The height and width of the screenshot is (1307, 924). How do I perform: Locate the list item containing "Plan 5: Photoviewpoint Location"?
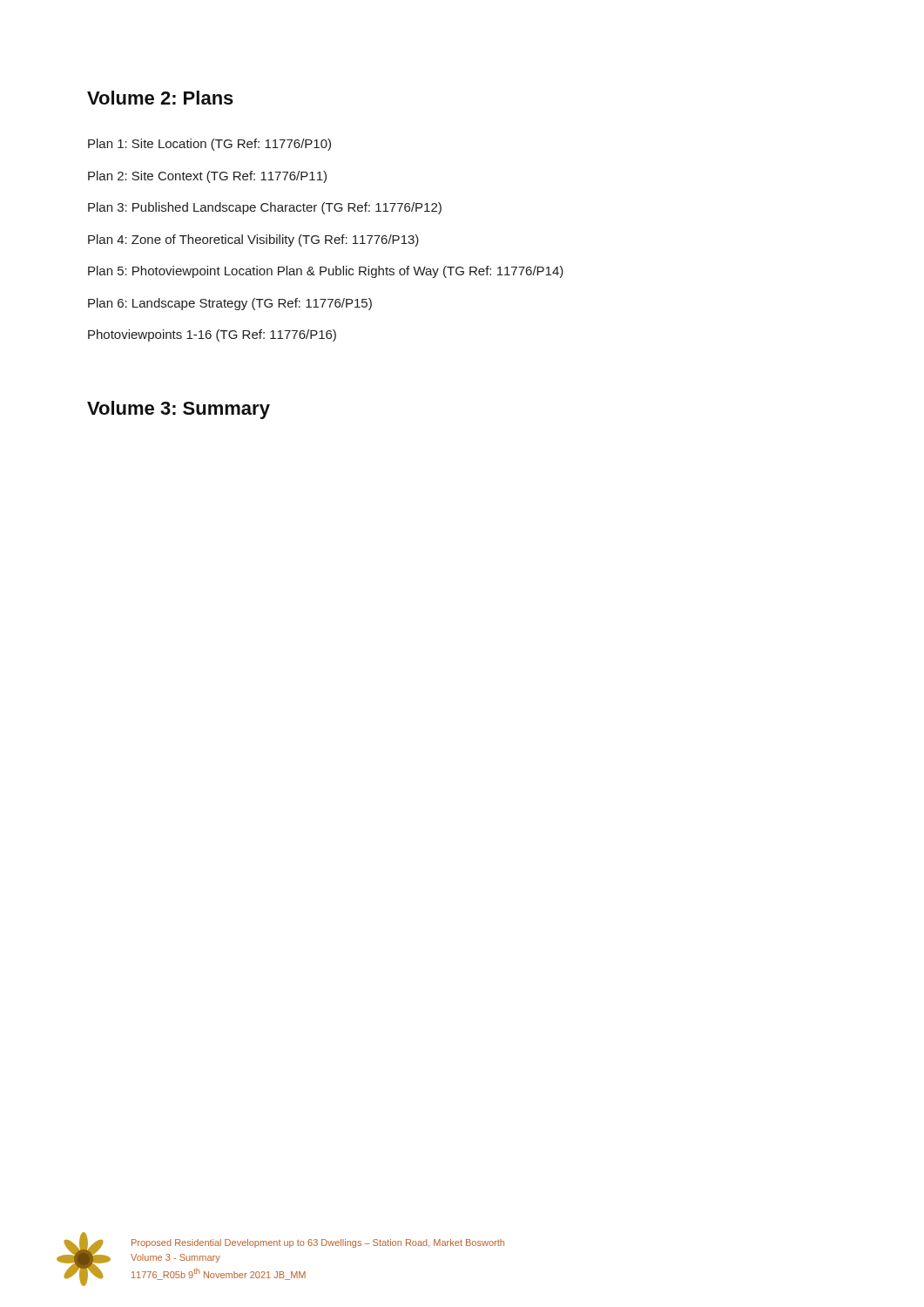(x=325, y=271)
